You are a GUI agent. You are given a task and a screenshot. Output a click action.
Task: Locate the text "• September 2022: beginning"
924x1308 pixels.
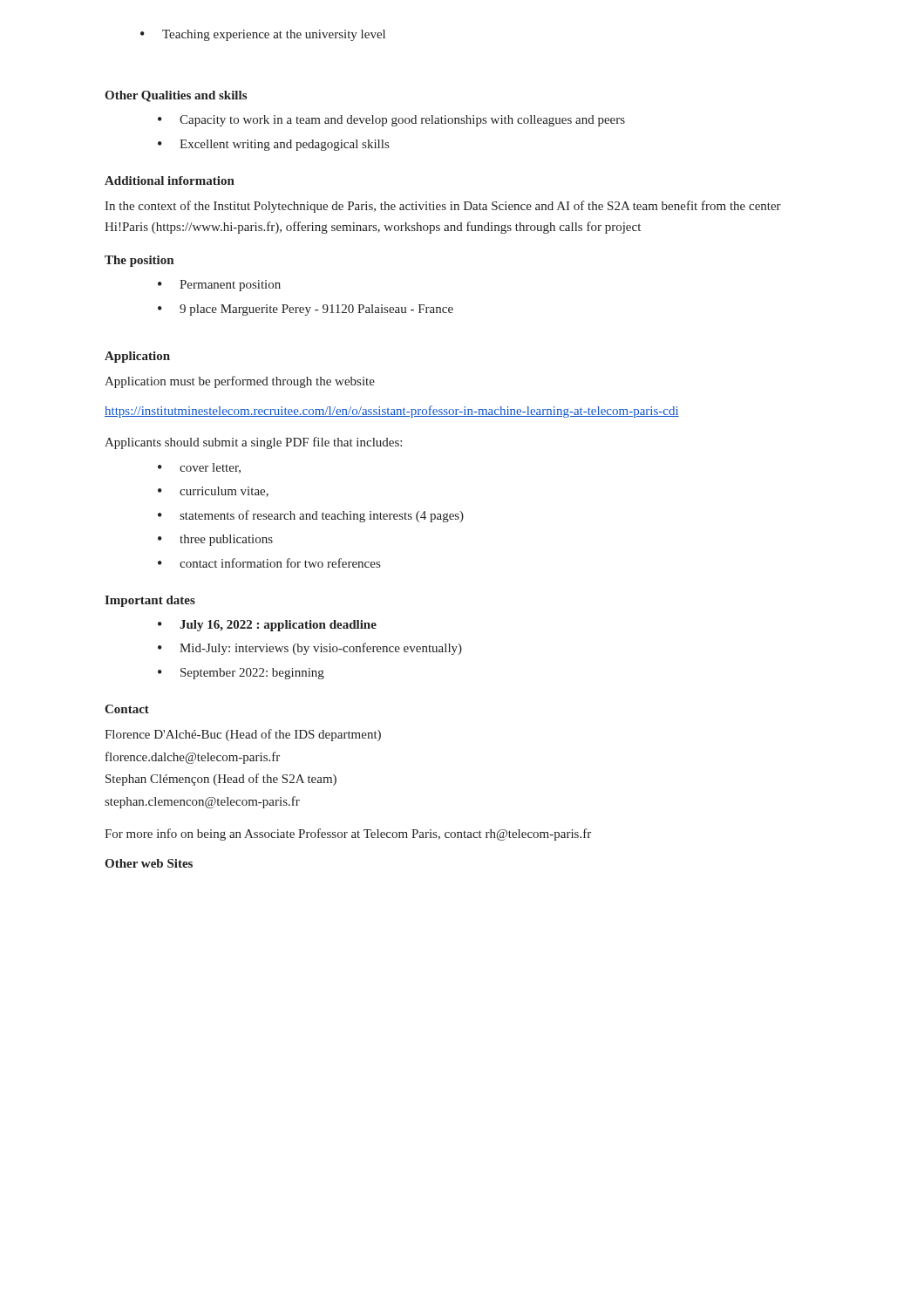(241, 673)
